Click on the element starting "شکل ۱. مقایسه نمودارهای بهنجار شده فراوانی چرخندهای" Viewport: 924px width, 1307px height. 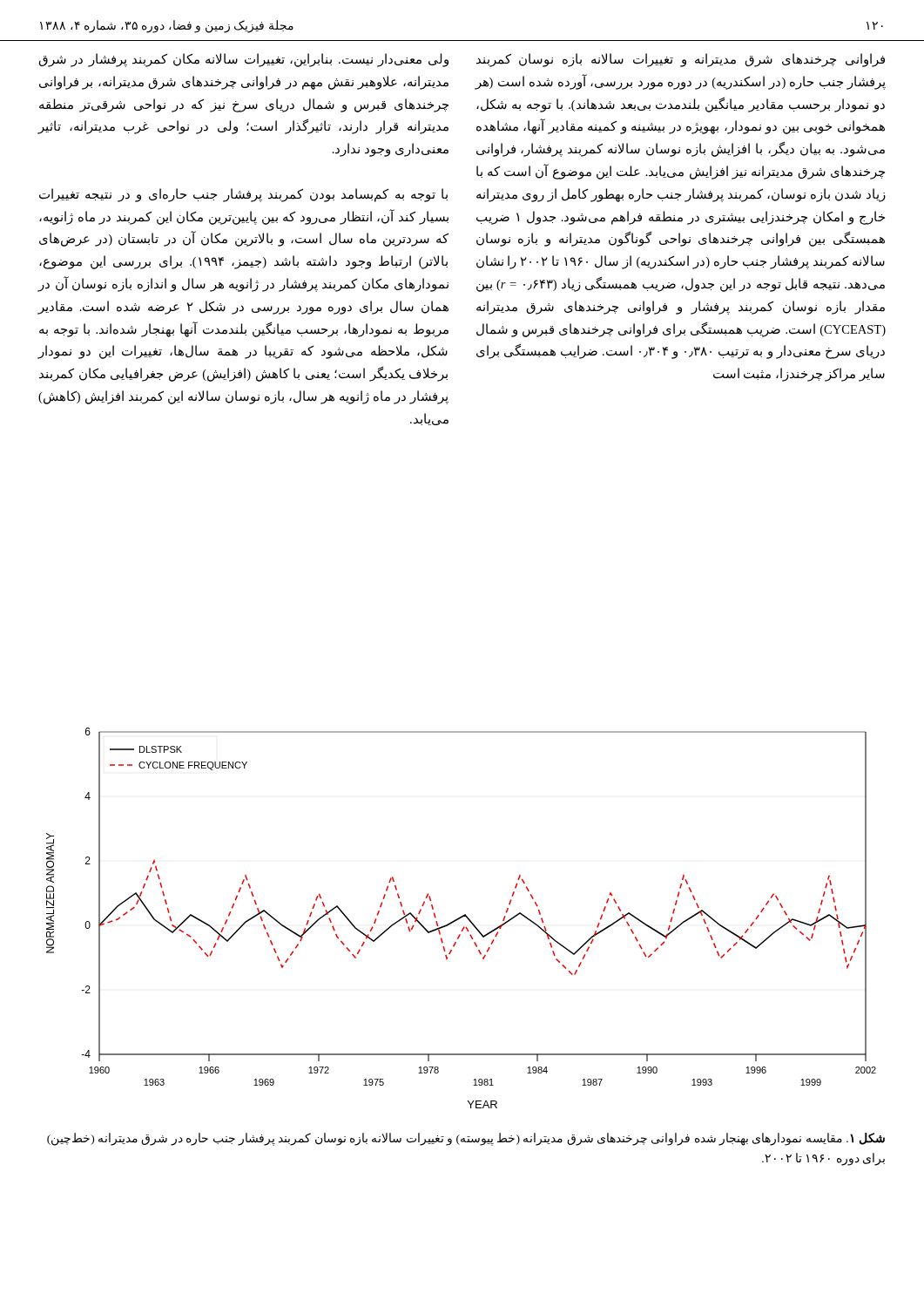[x=466, y=1148]
